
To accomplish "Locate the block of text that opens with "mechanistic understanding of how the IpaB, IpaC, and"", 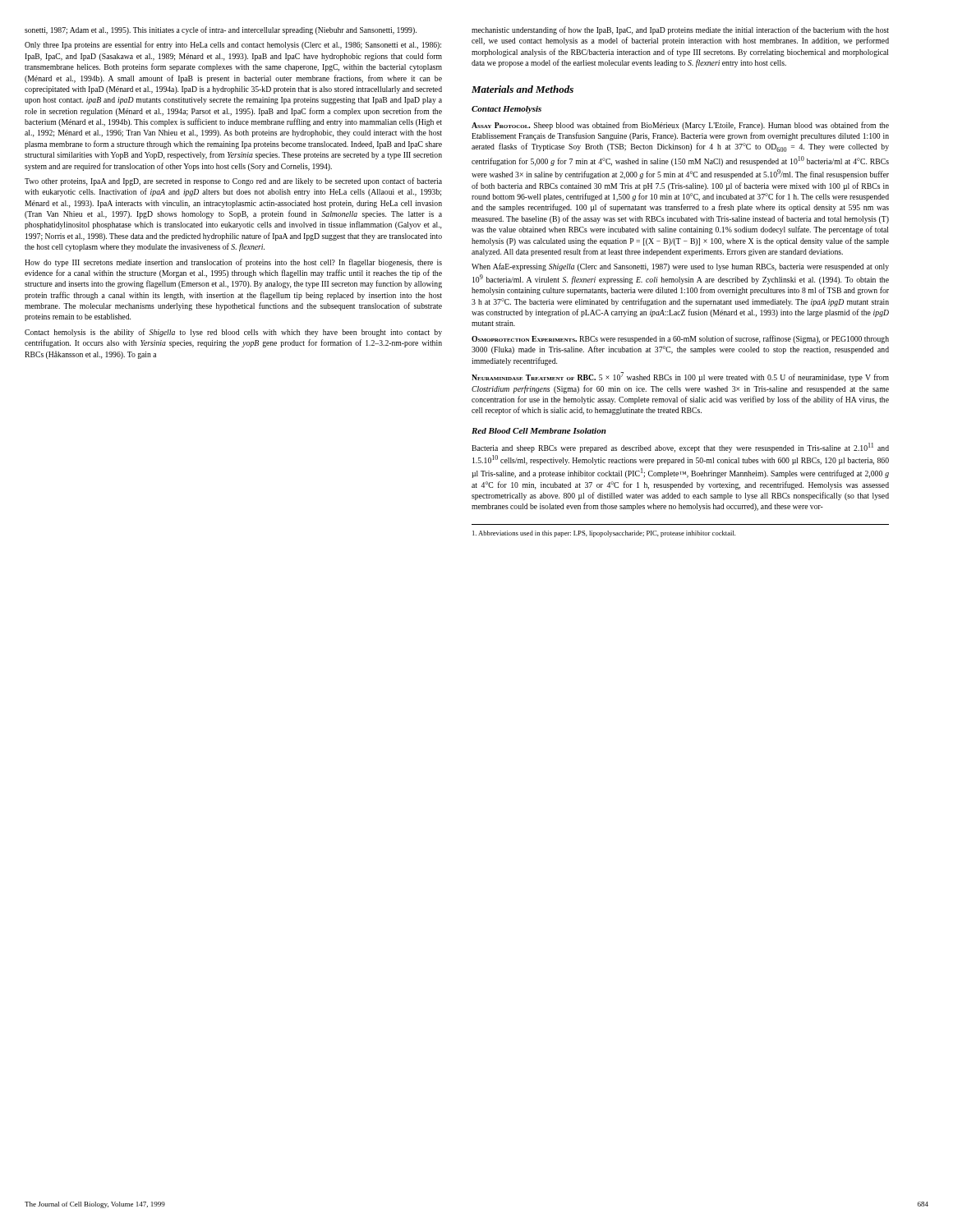I will point(680,47).
